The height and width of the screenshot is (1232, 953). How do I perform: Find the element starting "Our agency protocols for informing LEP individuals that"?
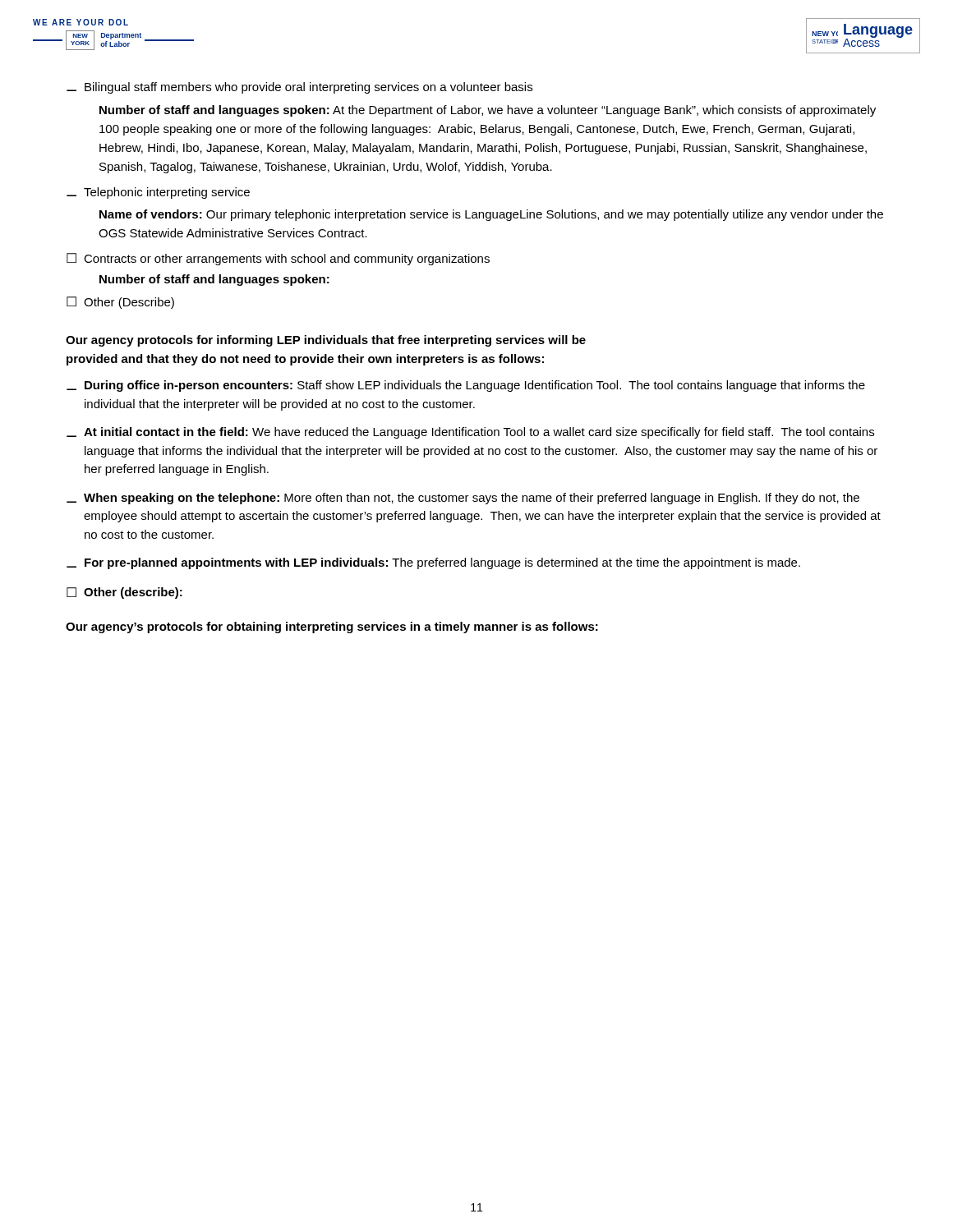[326, 349]
